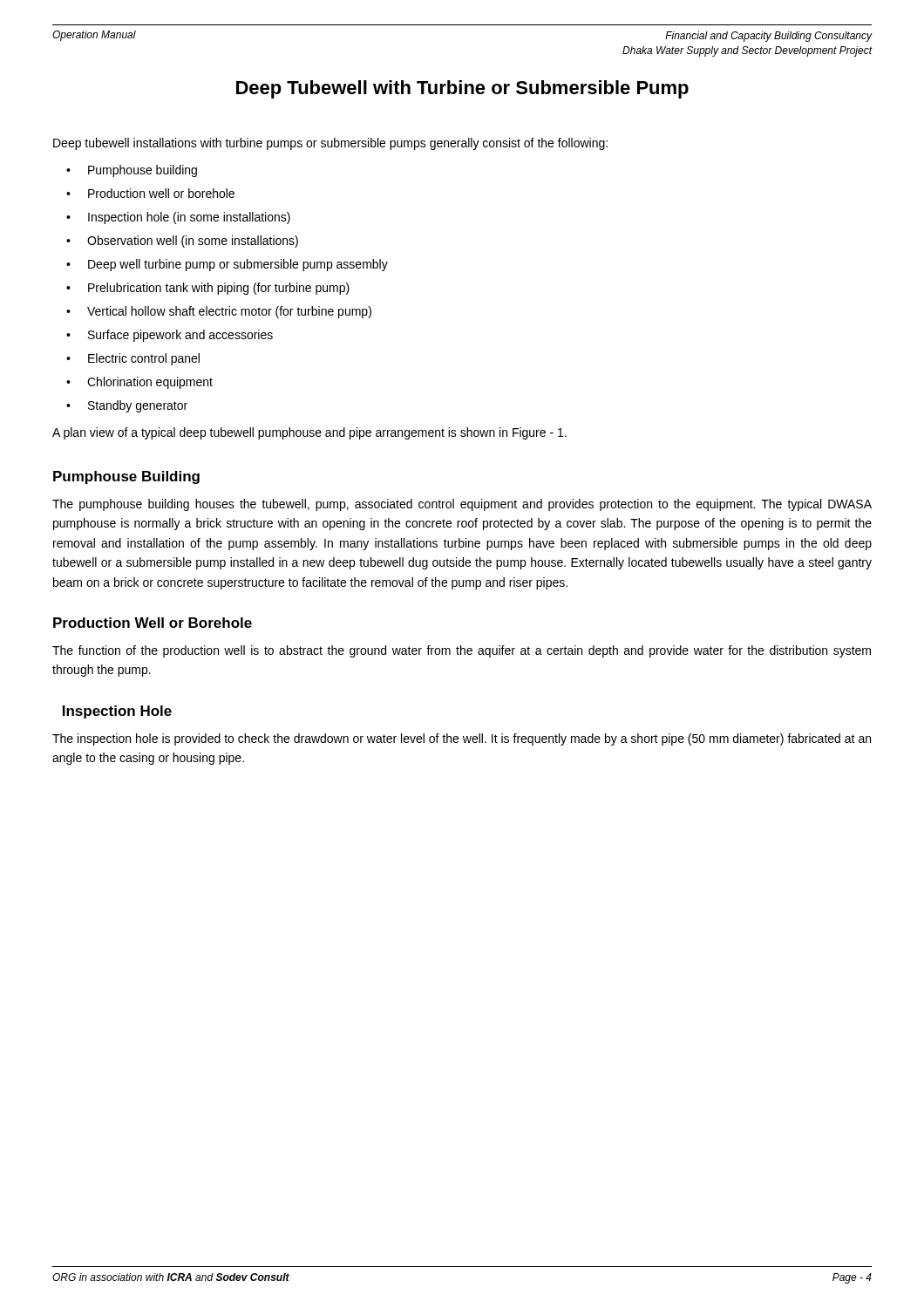Screen dimensions: 1308x924
Task: Point to "Pumphouse Building"
Action: click(126, 477)
